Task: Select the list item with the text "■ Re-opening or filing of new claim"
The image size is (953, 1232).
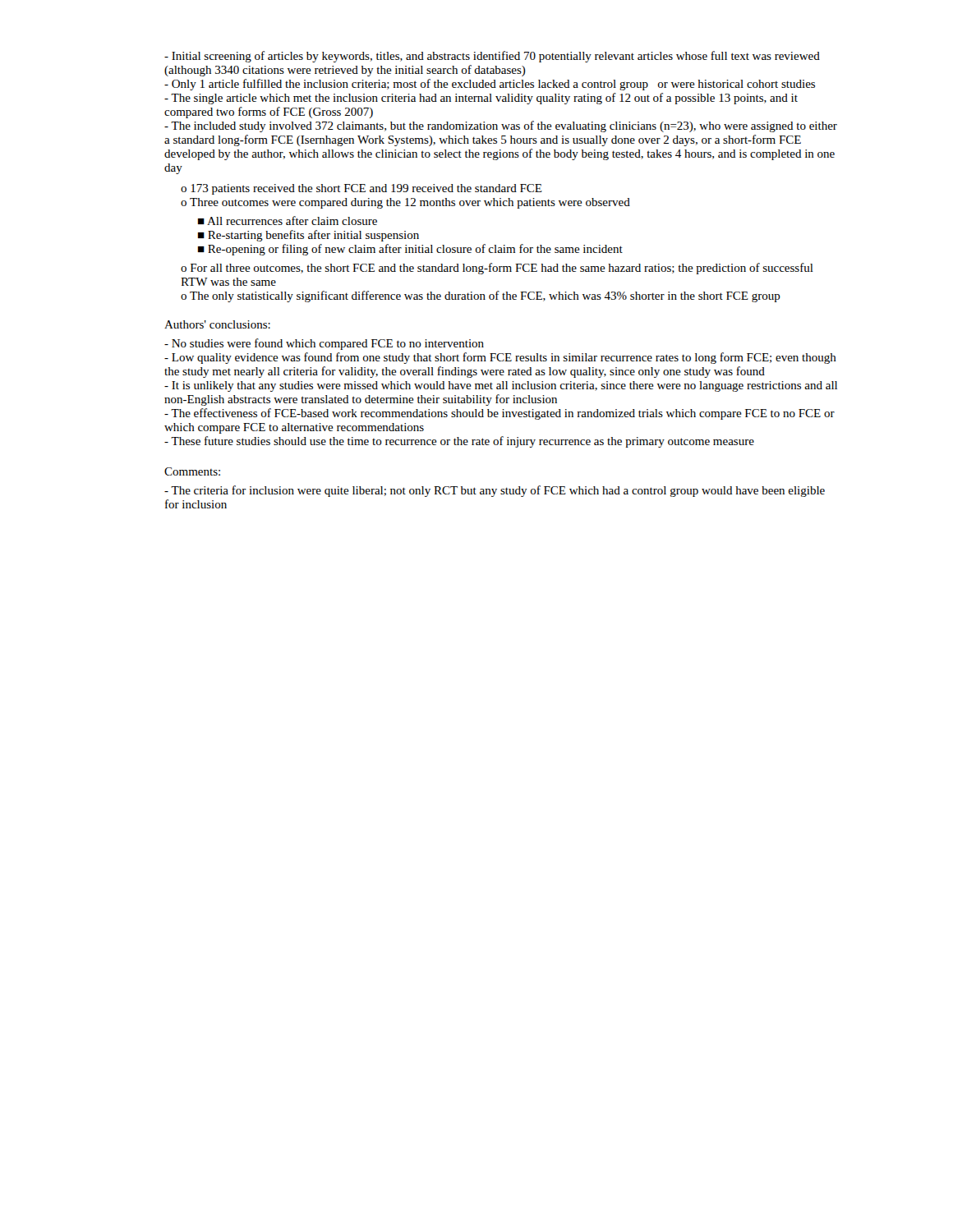Action: [518, 249]
